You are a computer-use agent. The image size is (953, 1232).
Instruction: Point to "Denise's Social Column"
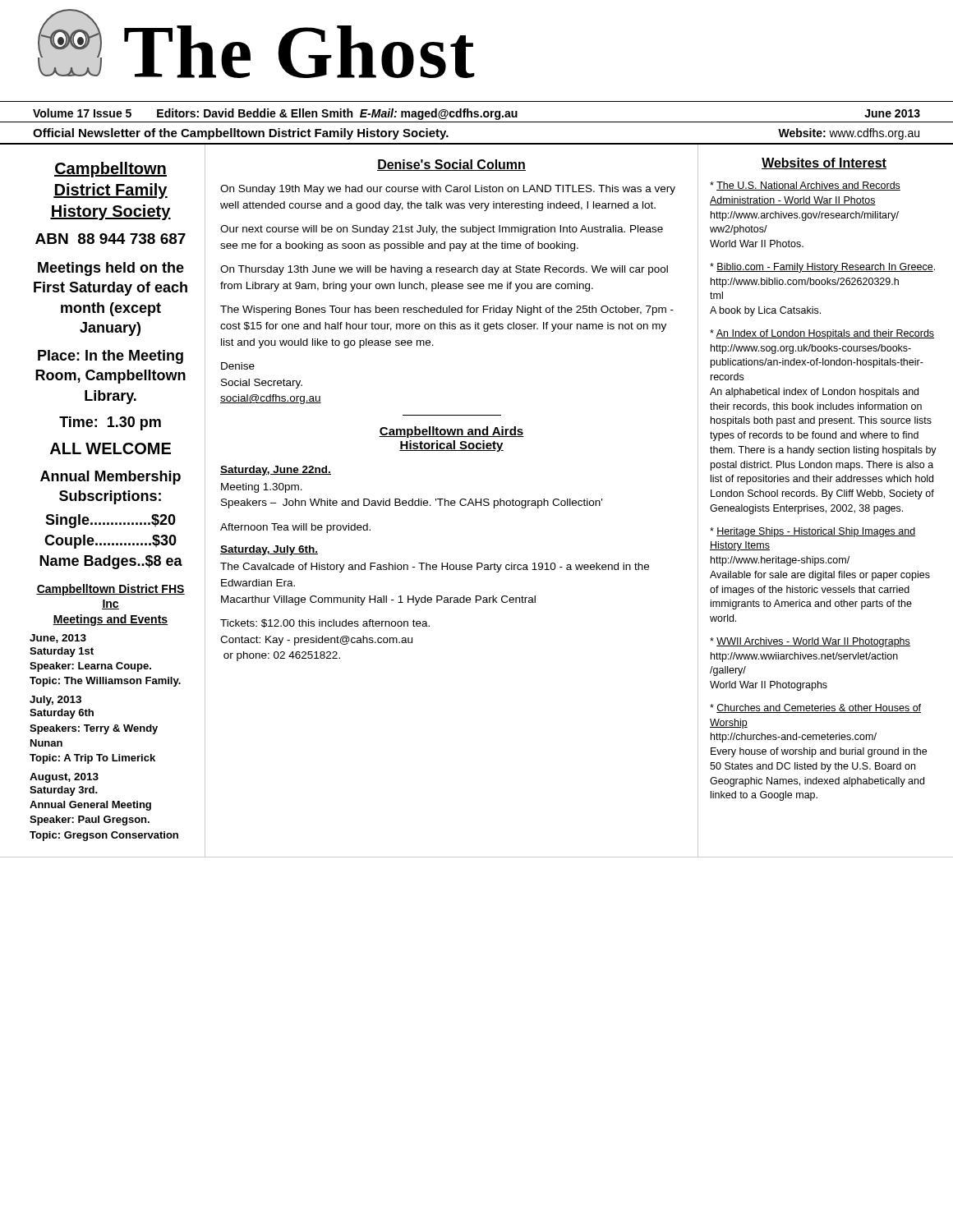click(451, 165)
